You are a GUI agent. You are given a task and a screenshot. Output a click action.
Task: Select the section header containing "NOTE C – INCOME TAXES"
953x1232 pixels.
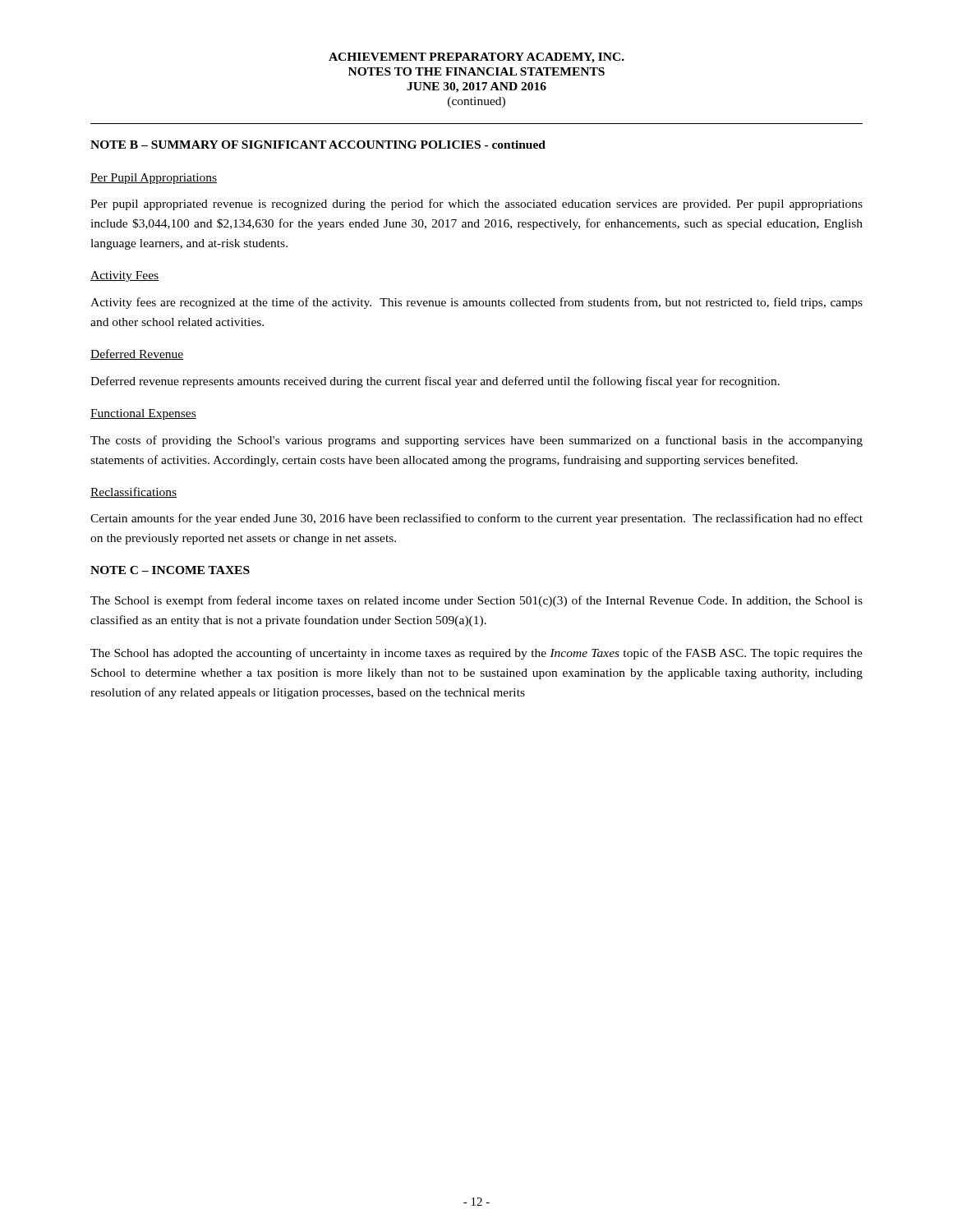click(170, 570)
